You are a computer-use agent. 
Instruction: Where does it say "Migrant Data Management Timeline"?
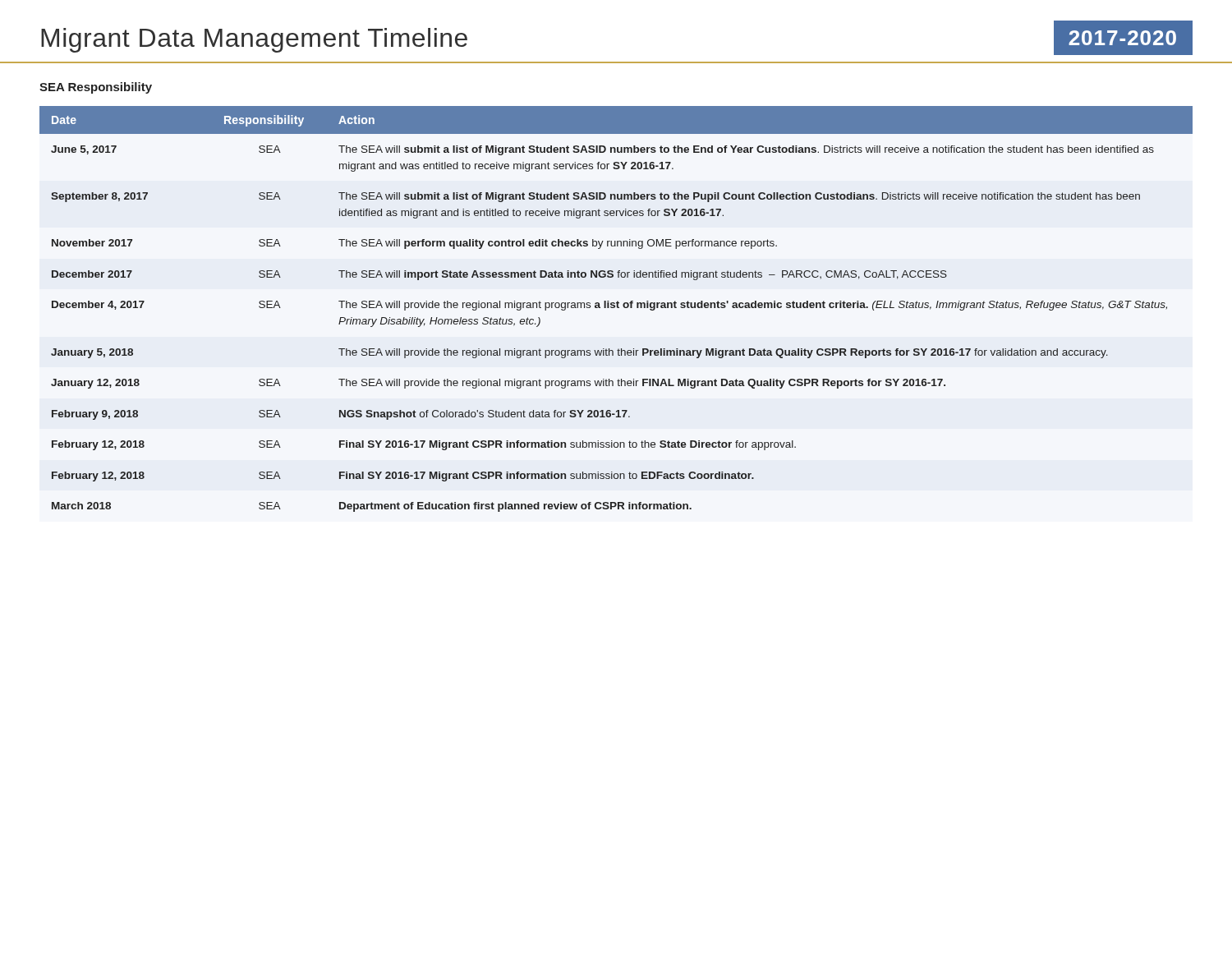point(254,38)
